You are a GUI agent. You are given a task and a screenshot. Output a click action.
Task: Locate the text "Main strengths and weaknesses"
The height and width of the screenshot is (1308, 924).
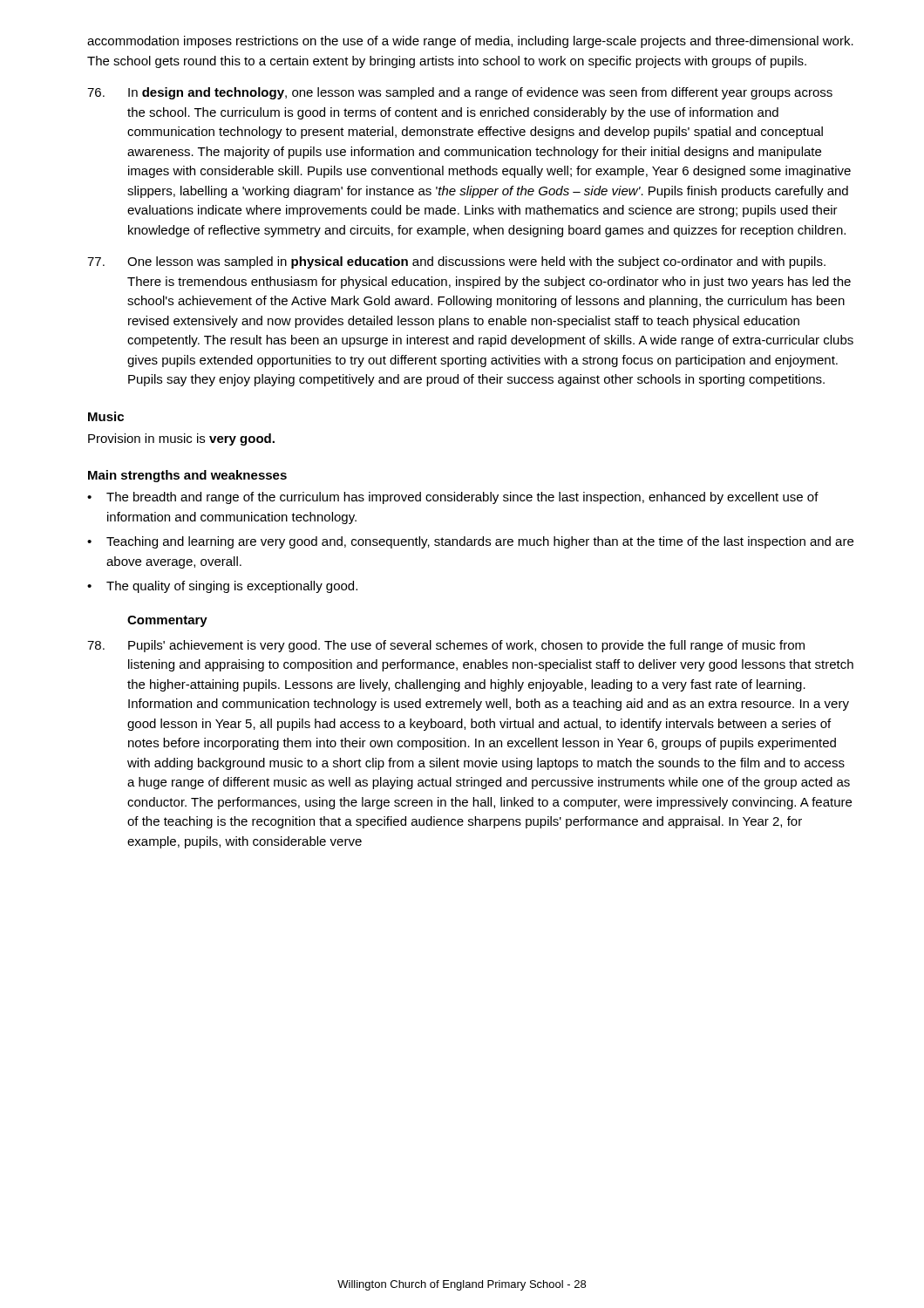point(187,475)
